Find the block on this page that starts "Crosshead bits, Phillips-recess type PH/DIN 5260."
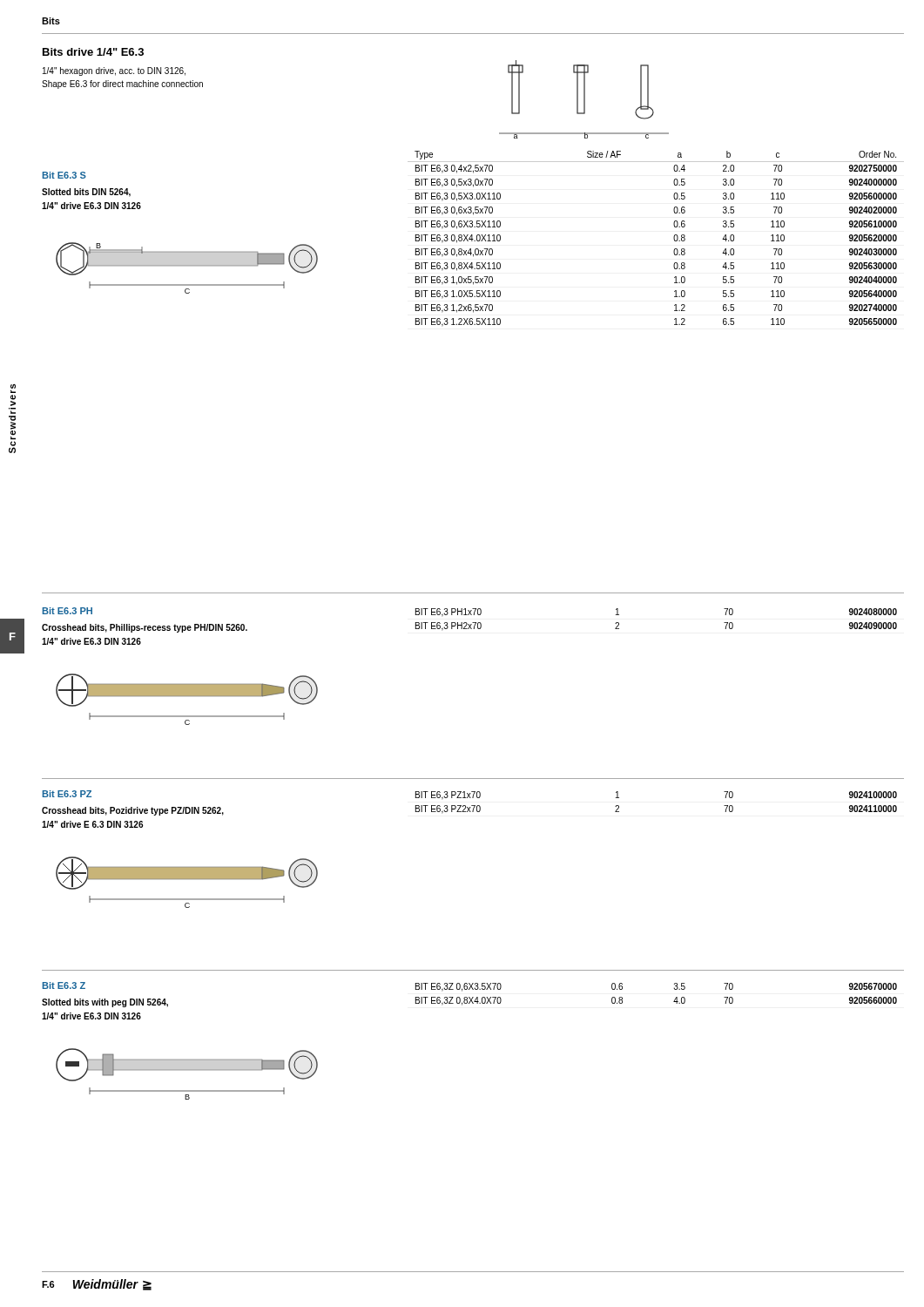Viewport: 924px width, 1307px height. (145, 635)
